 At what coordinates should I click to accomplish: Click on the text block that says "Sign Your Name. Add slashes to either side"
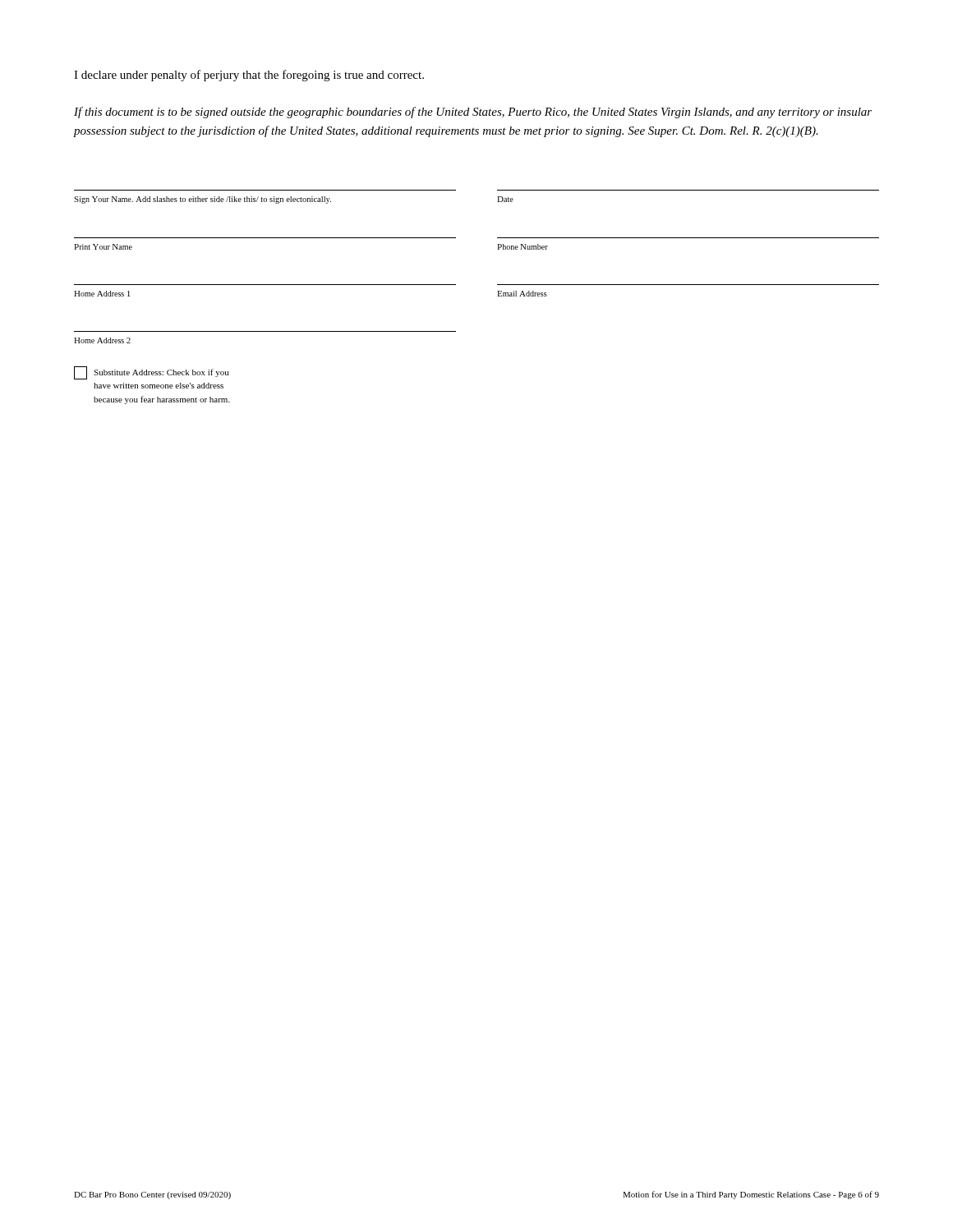point(294,200)
